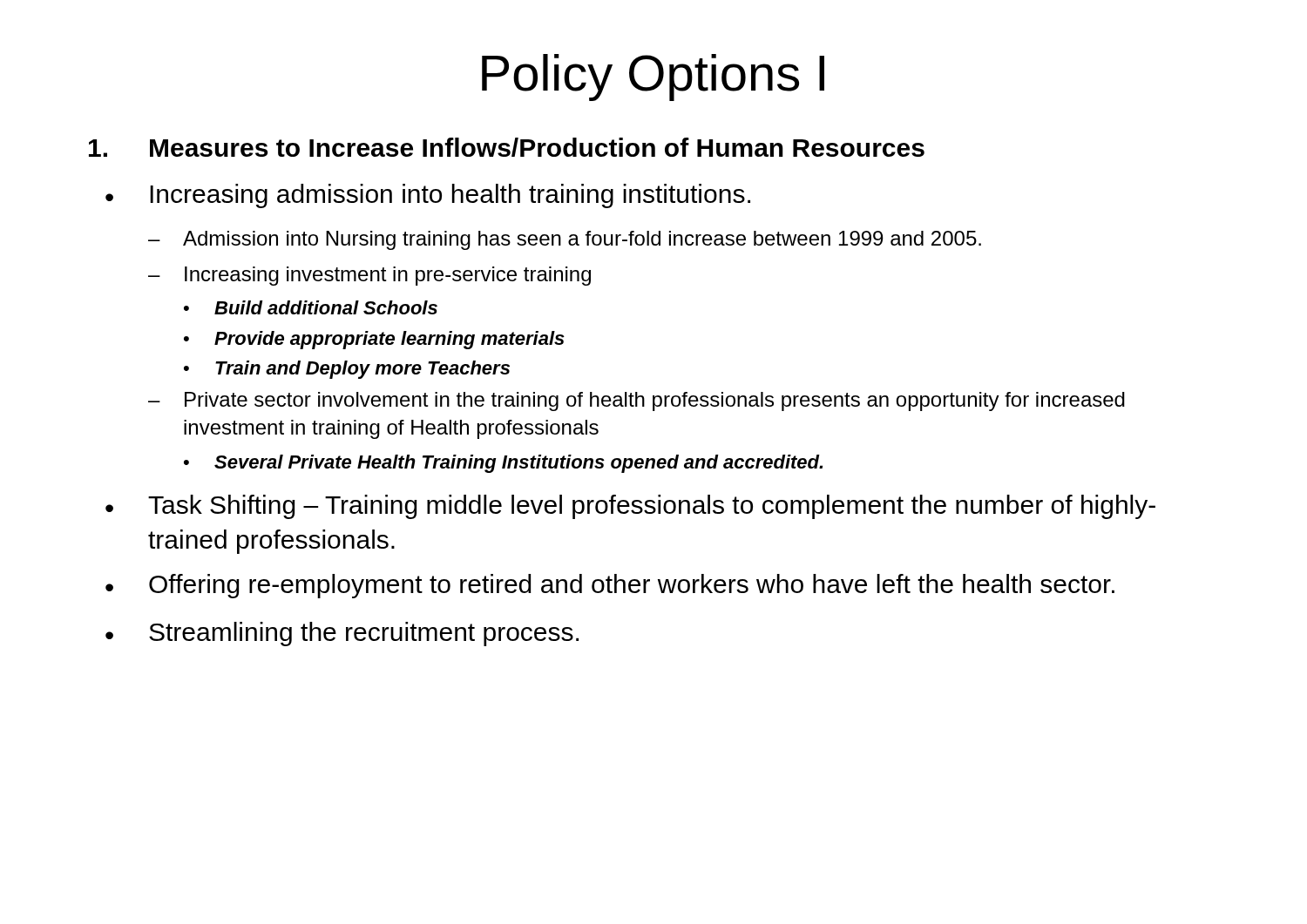The height and width of the screenshot is (924, 1307).
Task: Point to the region starting "1. Measures to Increase Inflows/Production"
Action: point(506,148)
